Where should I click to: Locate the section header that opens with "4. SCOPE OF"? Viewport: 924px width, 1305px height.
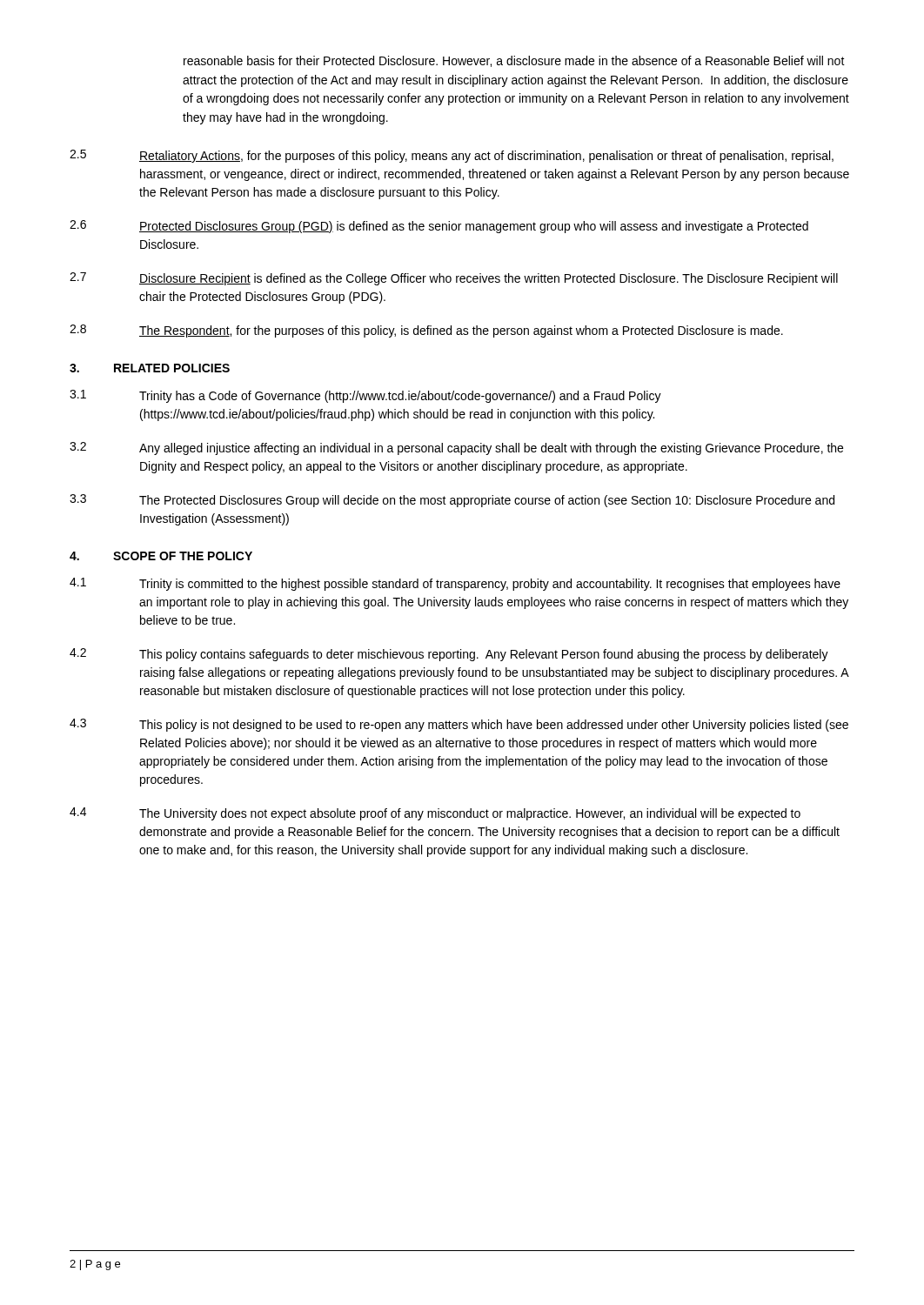161,556
